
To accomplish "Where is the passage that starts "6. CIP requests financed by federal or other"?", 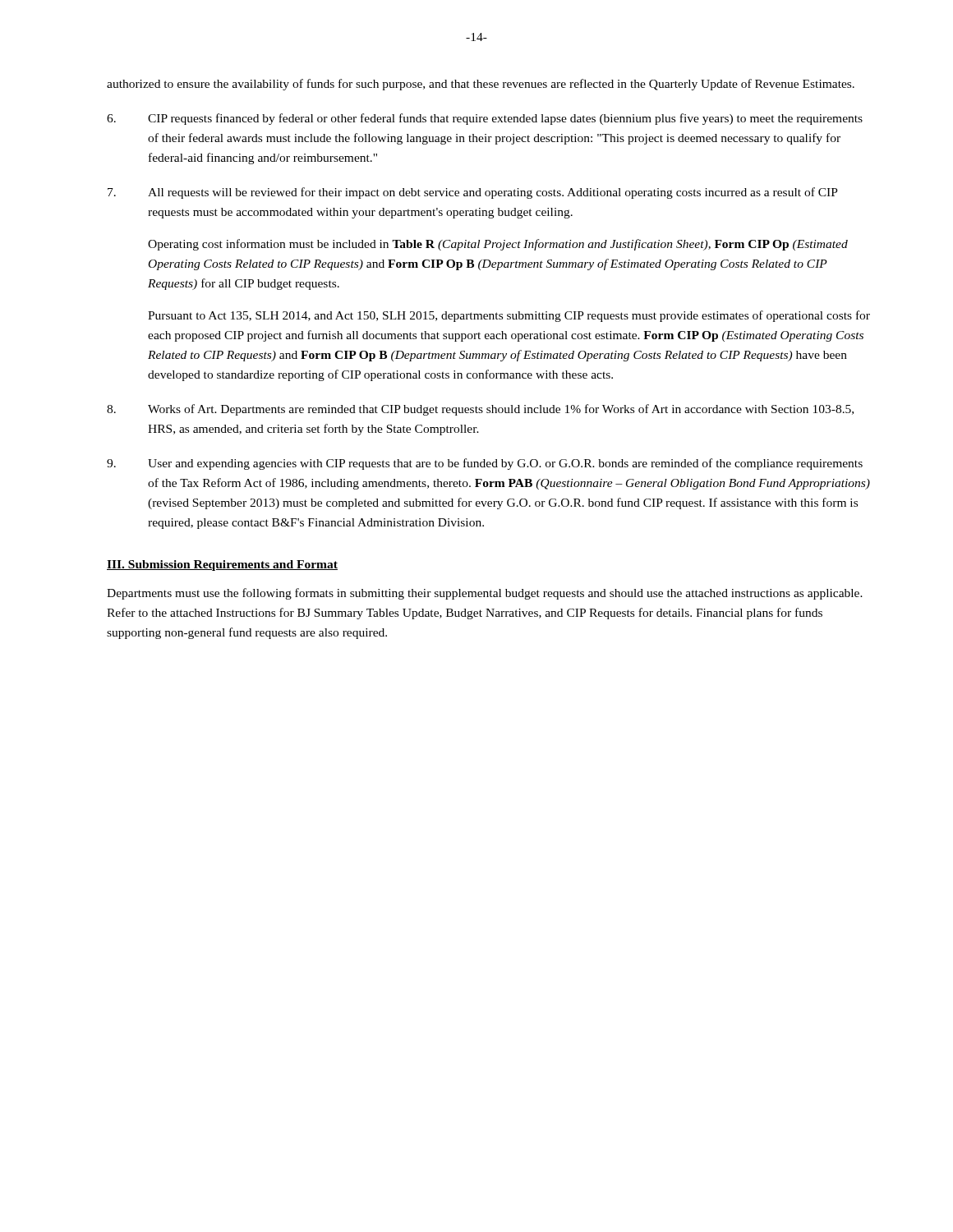I will click(489, 138).
